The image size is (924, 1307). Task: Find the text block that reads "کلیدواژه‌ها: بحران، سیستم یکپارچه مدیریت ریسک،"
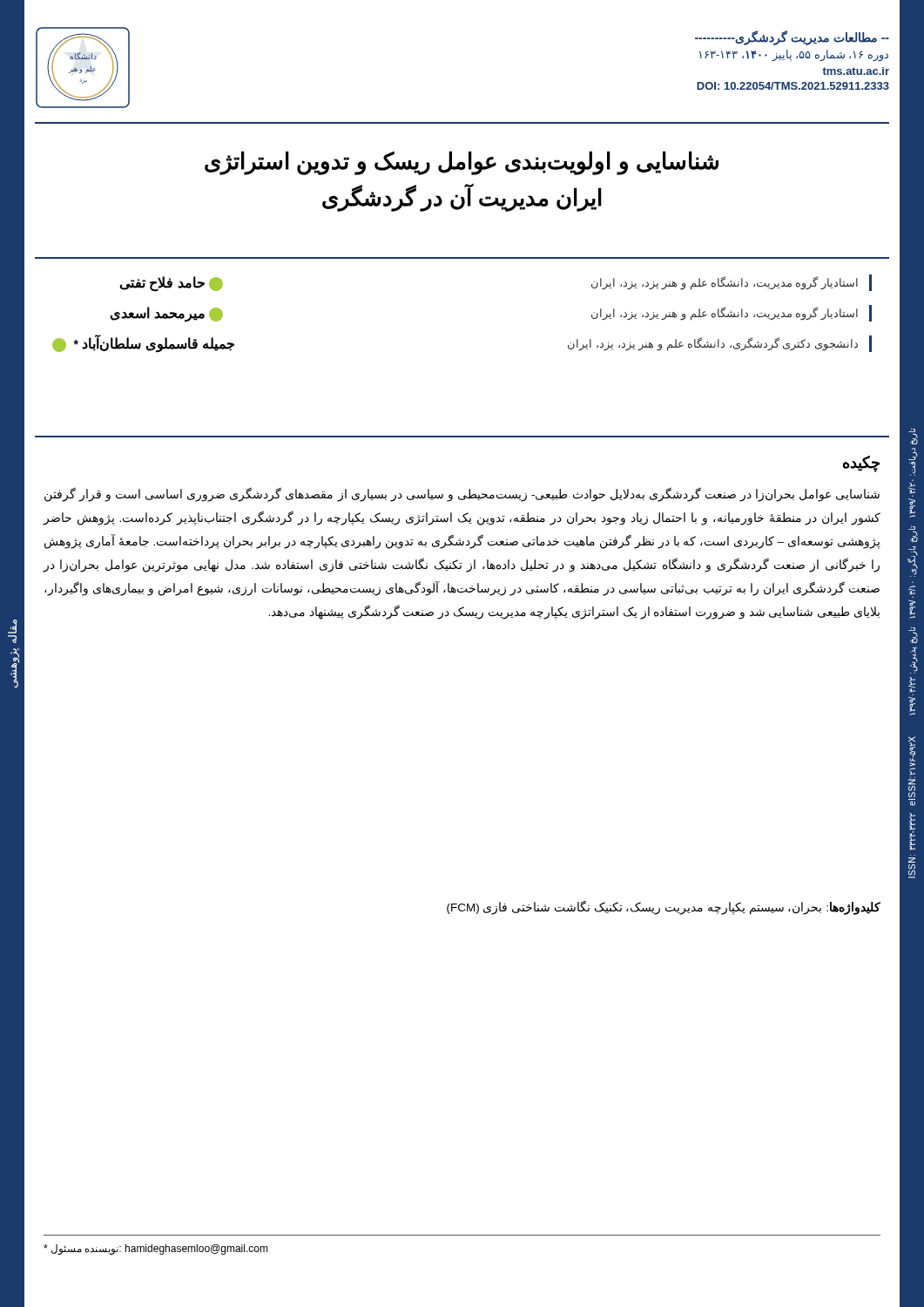(x=462, y=908)
